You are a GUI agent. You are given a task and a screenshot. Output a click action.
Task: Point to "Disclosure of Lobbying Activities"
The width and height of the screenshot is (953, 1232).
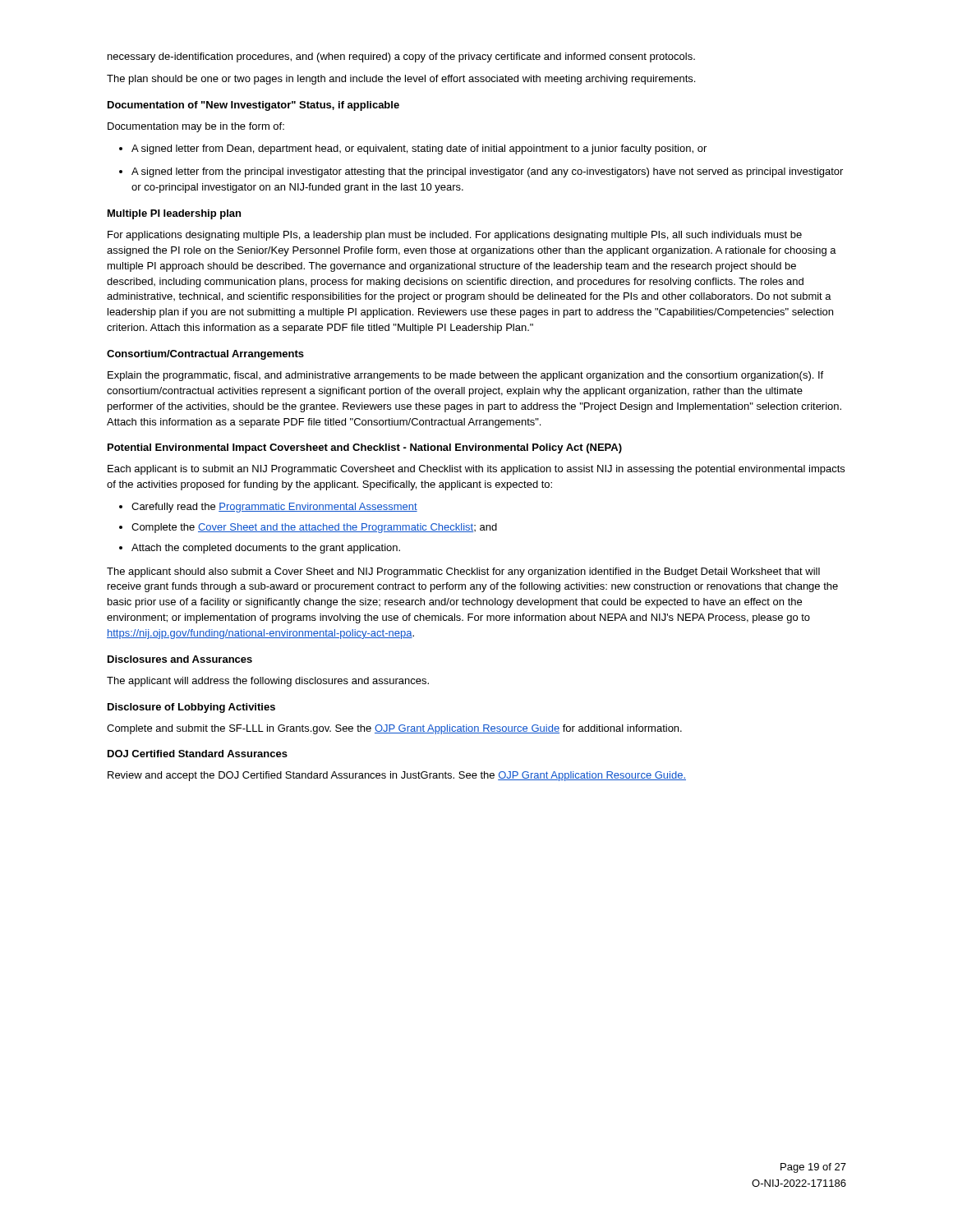[x=191, y=706]
